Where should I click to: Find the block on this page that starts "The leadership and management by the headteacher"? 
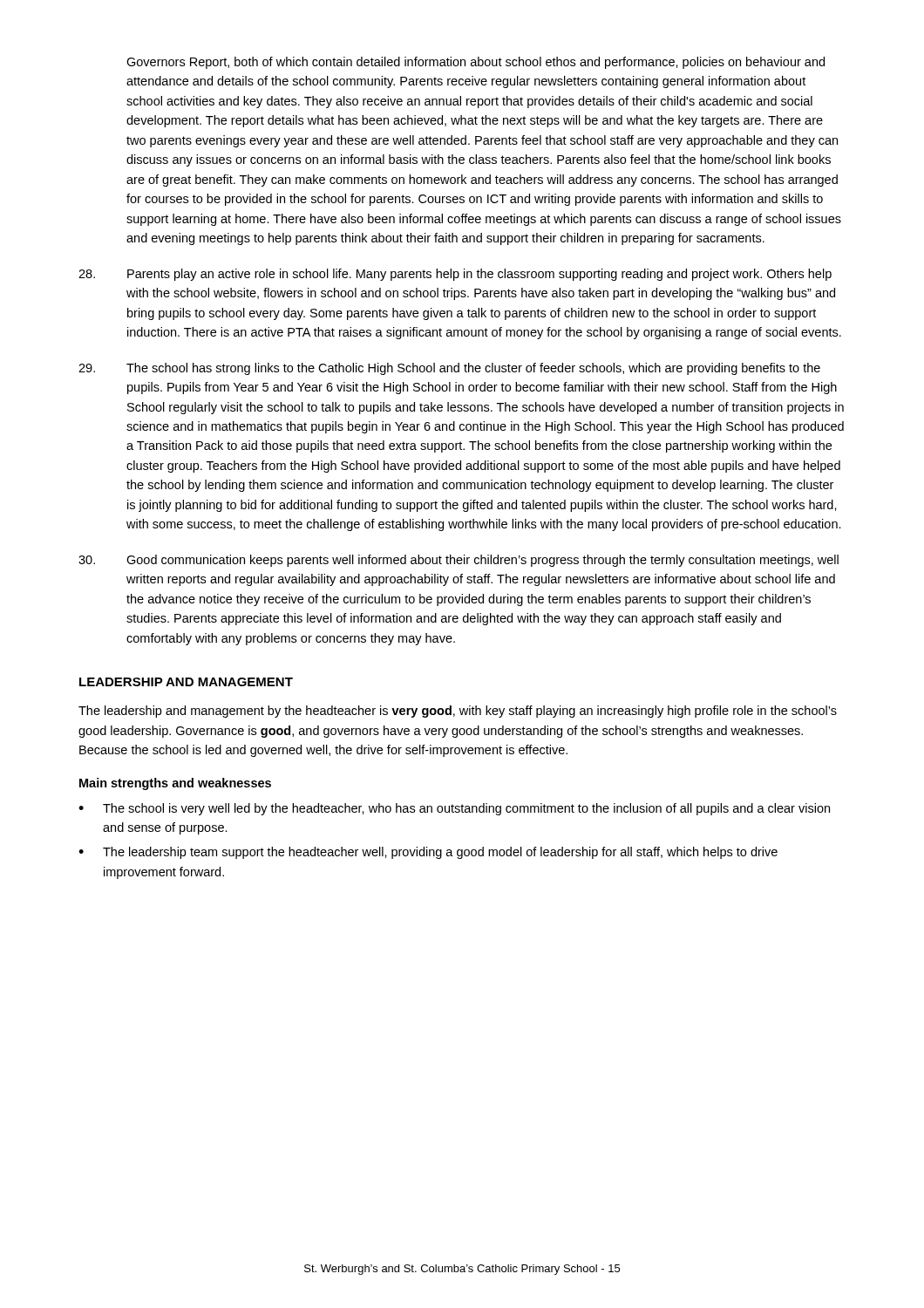coord(458,730)
